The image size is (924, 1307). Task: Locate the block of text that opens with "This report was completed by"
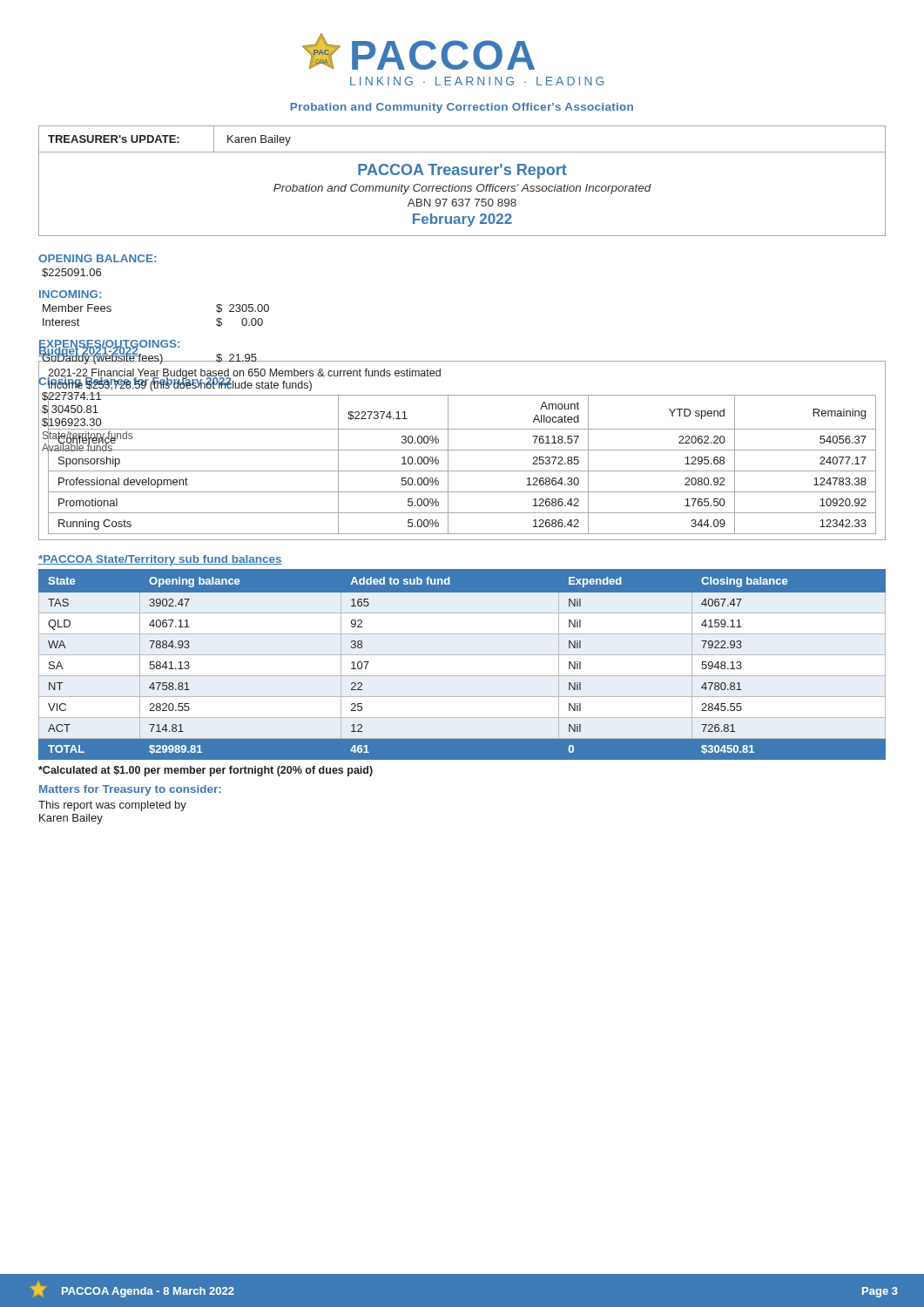(x=112, y=811)
